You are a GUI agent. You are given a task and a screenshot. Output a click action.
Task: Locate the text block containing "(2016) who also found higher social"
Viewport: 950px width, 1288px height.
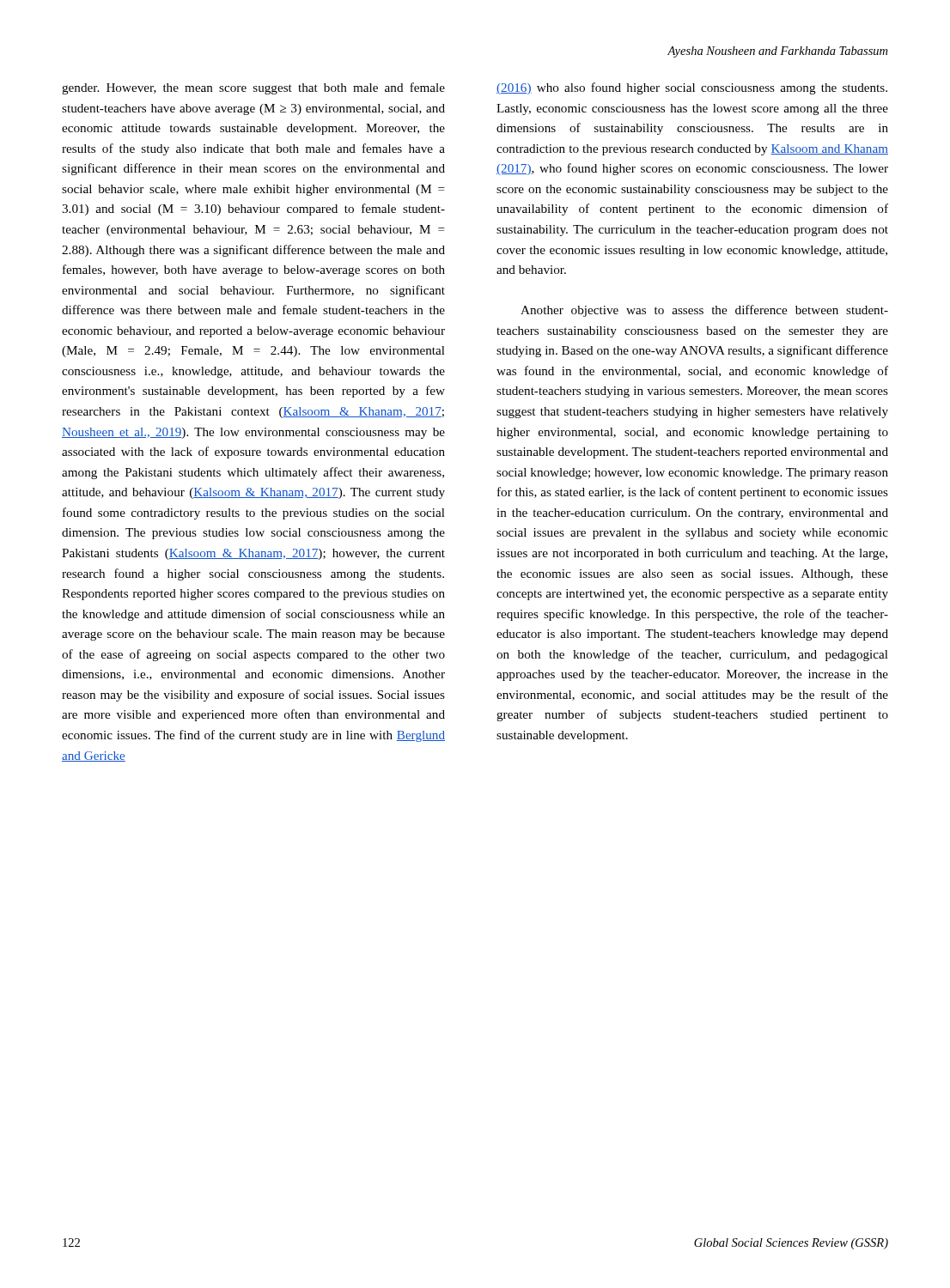(692, 411)
